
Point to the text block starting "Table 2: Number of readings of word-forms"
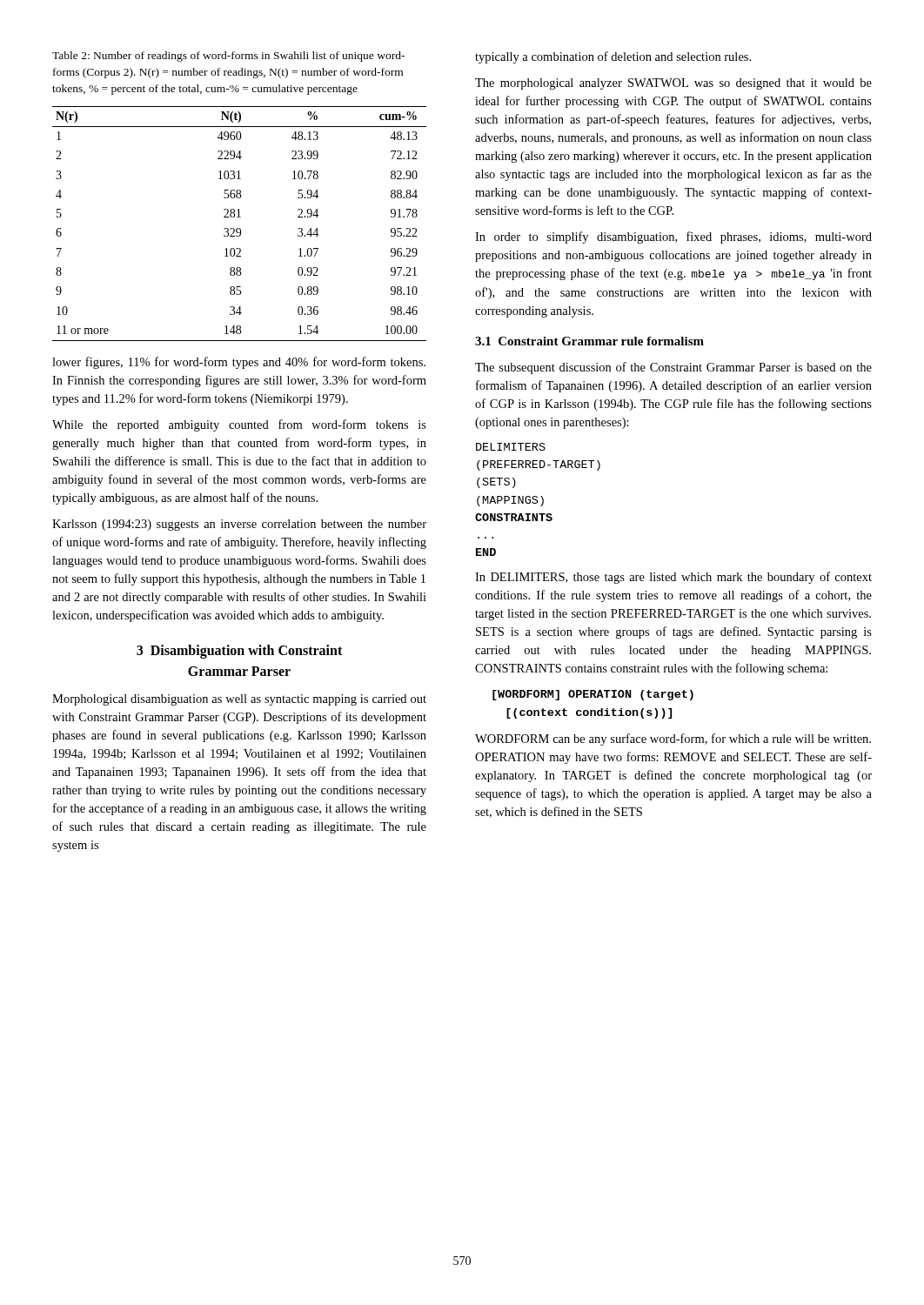point(229,72)
